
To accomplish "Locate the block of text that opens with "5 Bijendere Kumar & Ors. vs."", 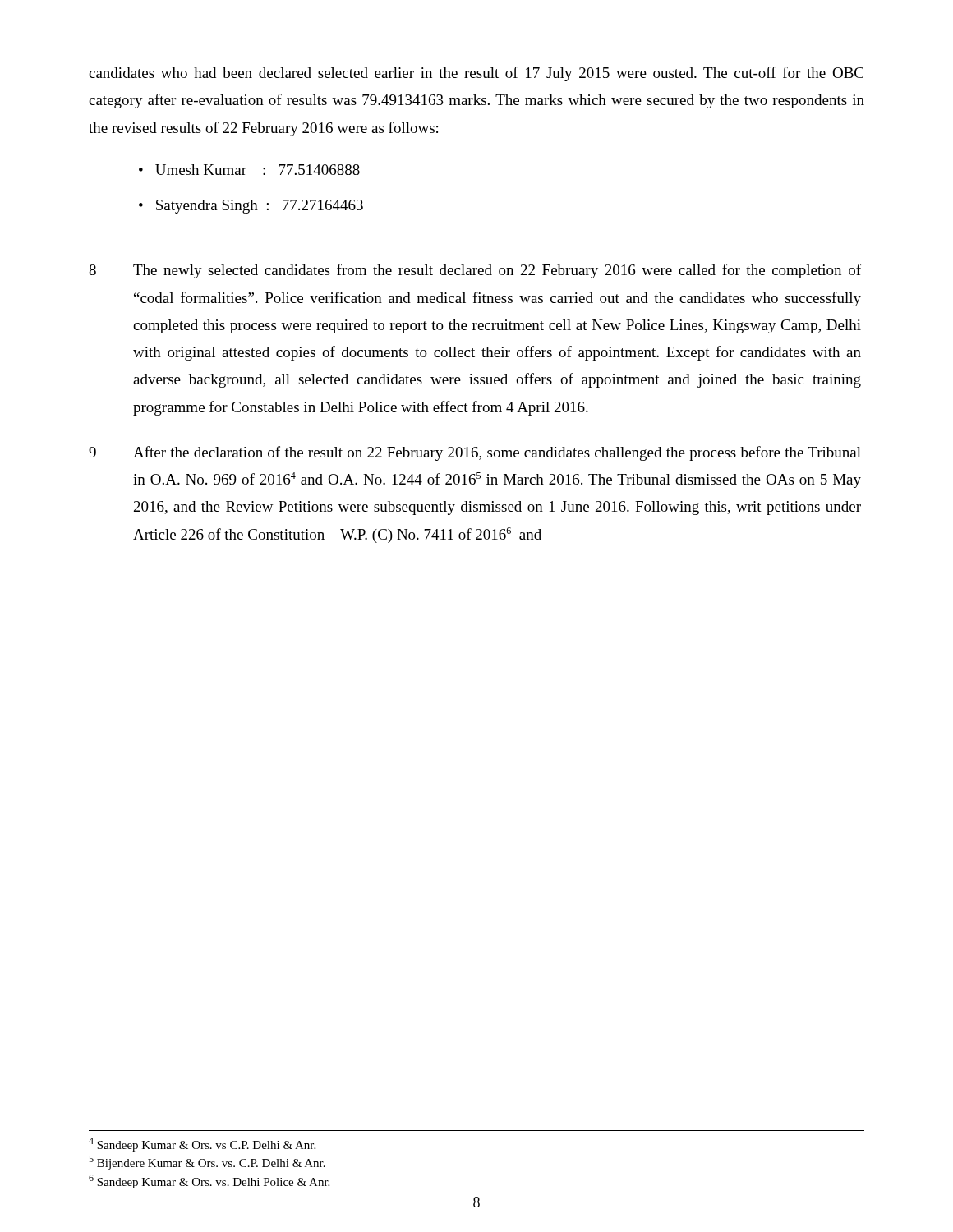I will 207,1162.
